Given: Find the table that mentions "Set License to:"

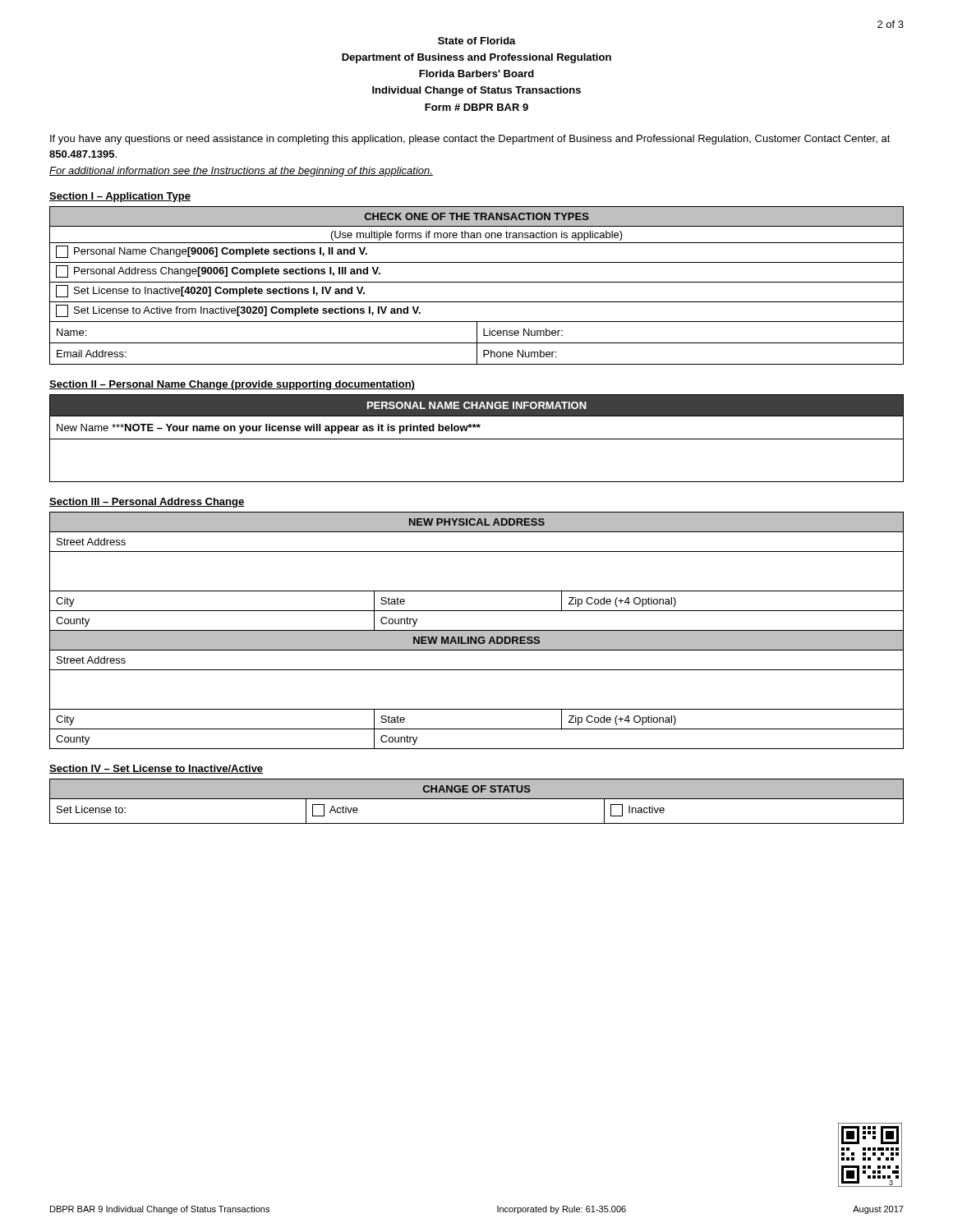Looking at the screenshot, I should (x=476, y=801).
